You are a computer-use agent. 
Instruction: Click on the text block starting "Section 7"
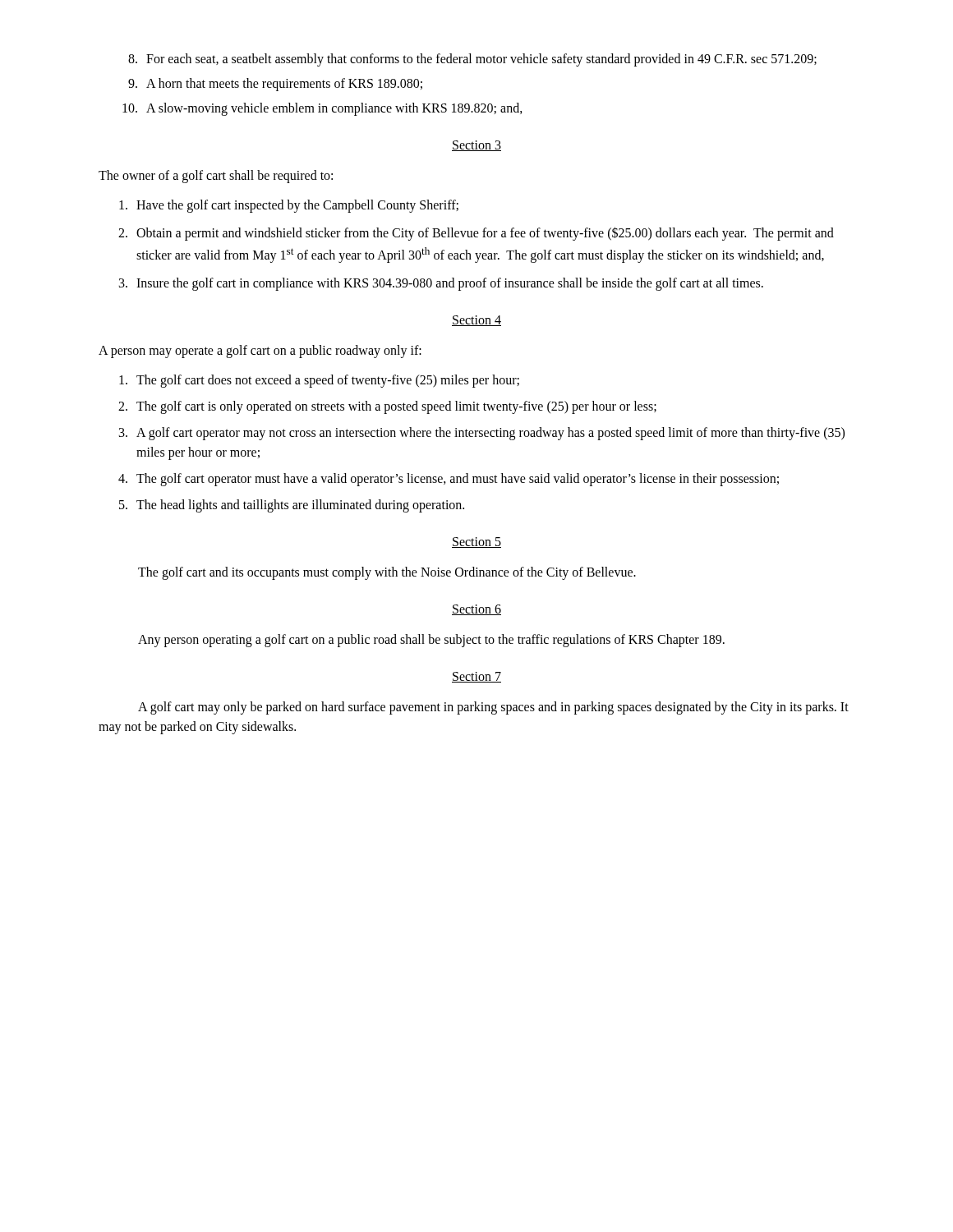pos(476,677)
